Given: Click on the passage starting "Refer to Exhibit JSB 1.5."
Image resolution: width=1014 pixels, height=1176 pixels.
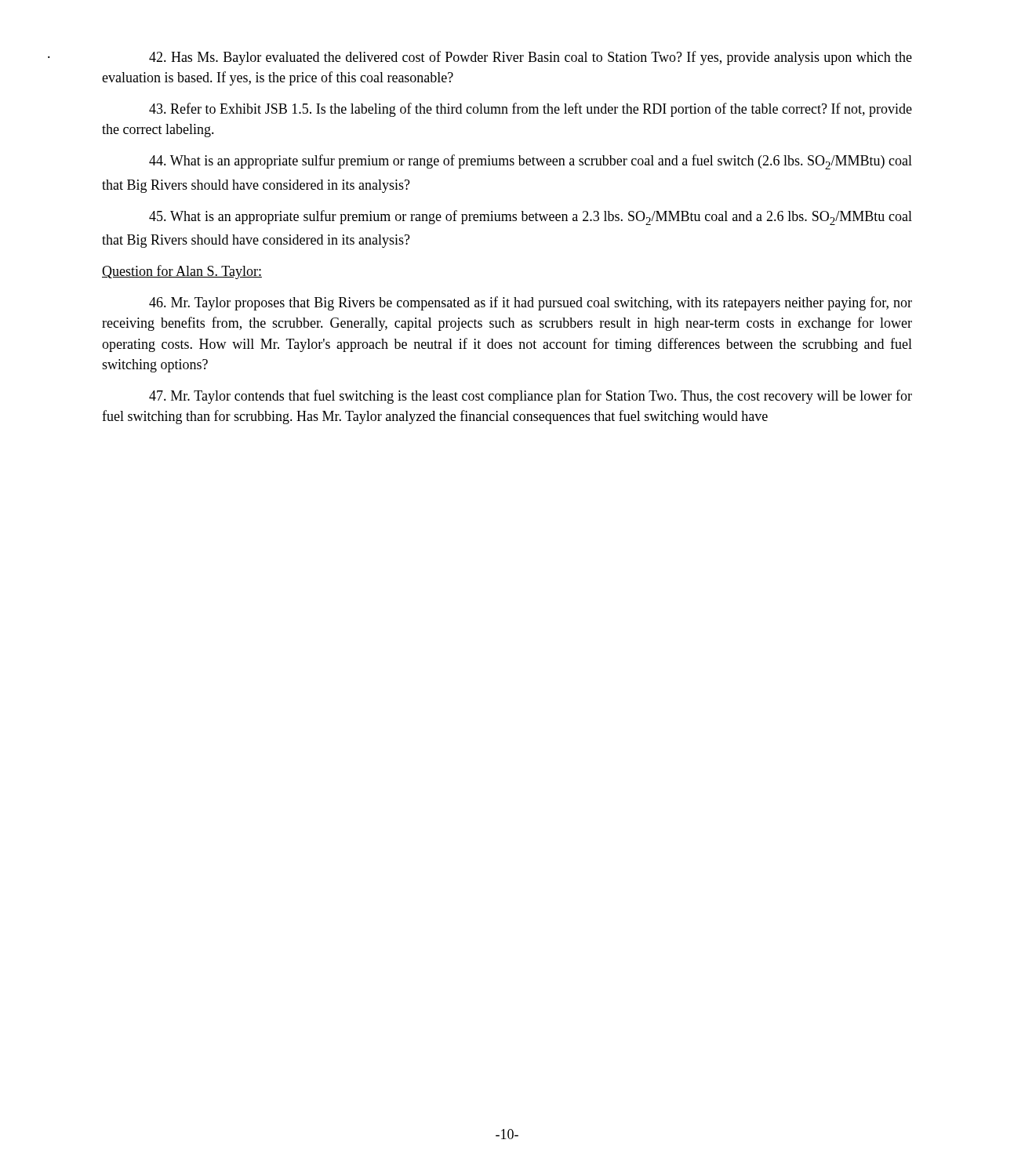Looking at the screenshot, I should [x=507, y=119].
